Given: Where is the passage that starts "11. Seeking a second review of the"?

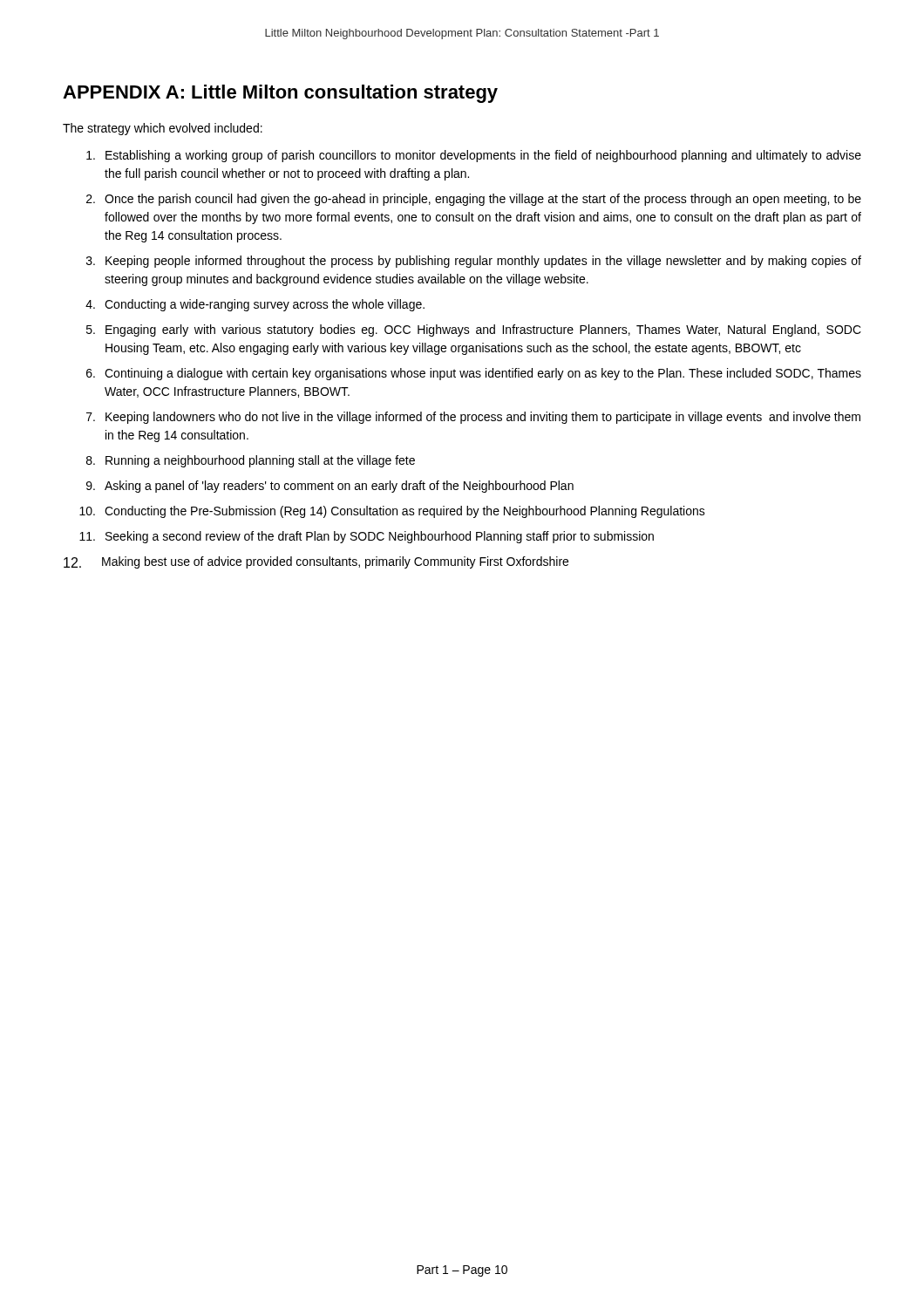Looking at the screenshot, I should [462, 537].
